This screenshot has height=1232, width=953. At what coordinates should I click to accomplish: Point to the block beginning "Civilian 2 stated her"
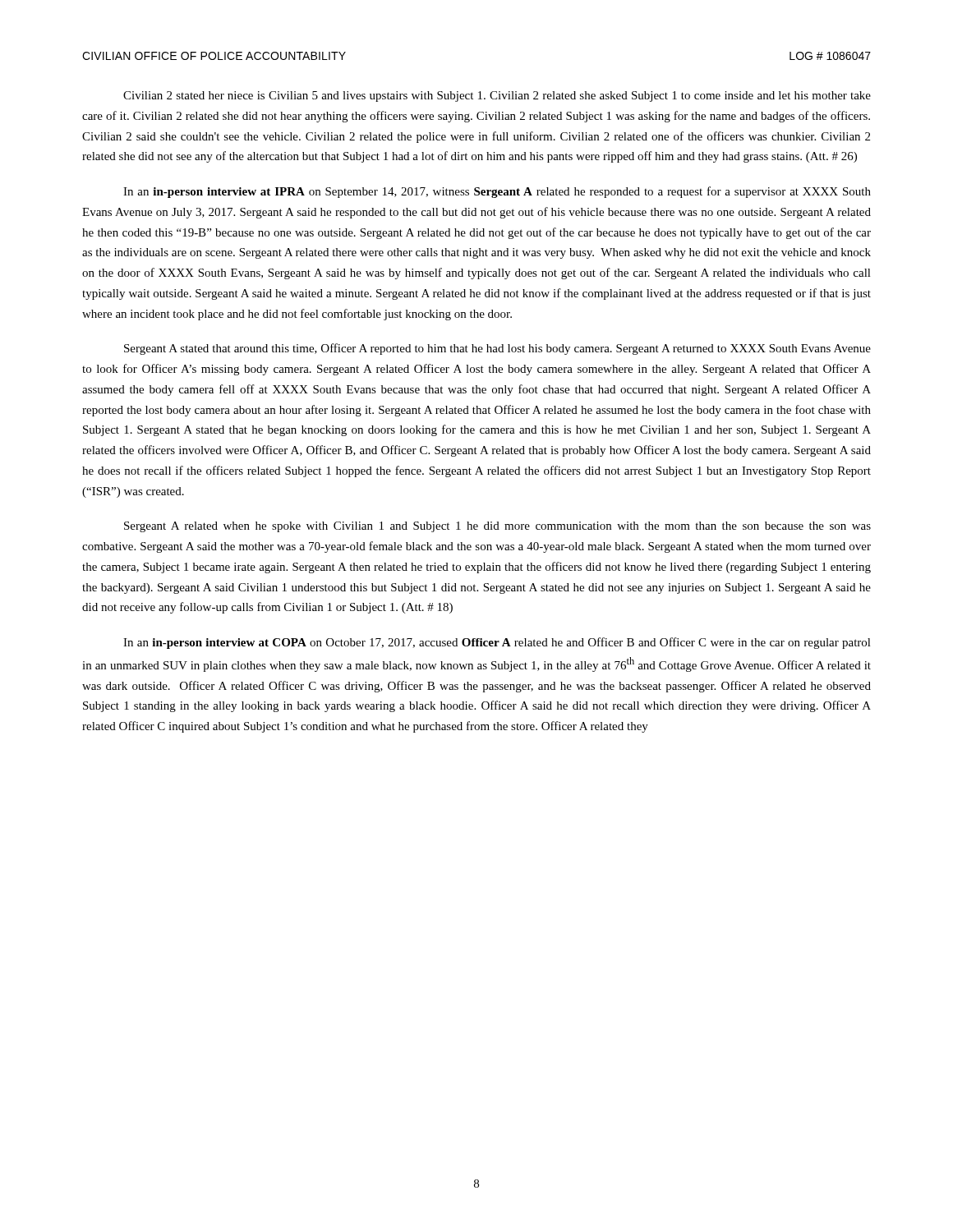476,126
